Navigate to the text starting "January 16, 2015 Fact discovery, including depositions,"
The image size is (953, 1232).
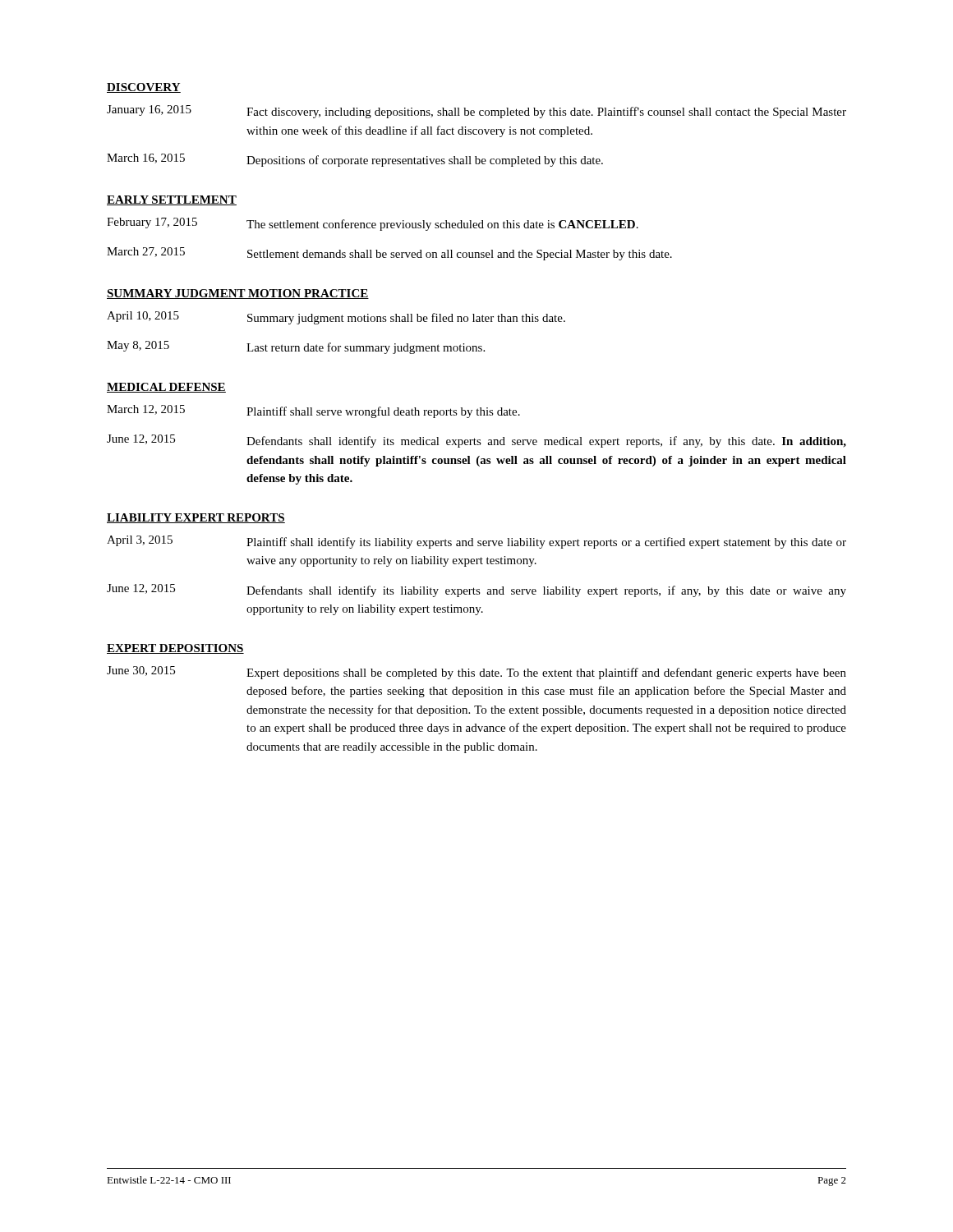pyautogui.click(x=476, y=121)
